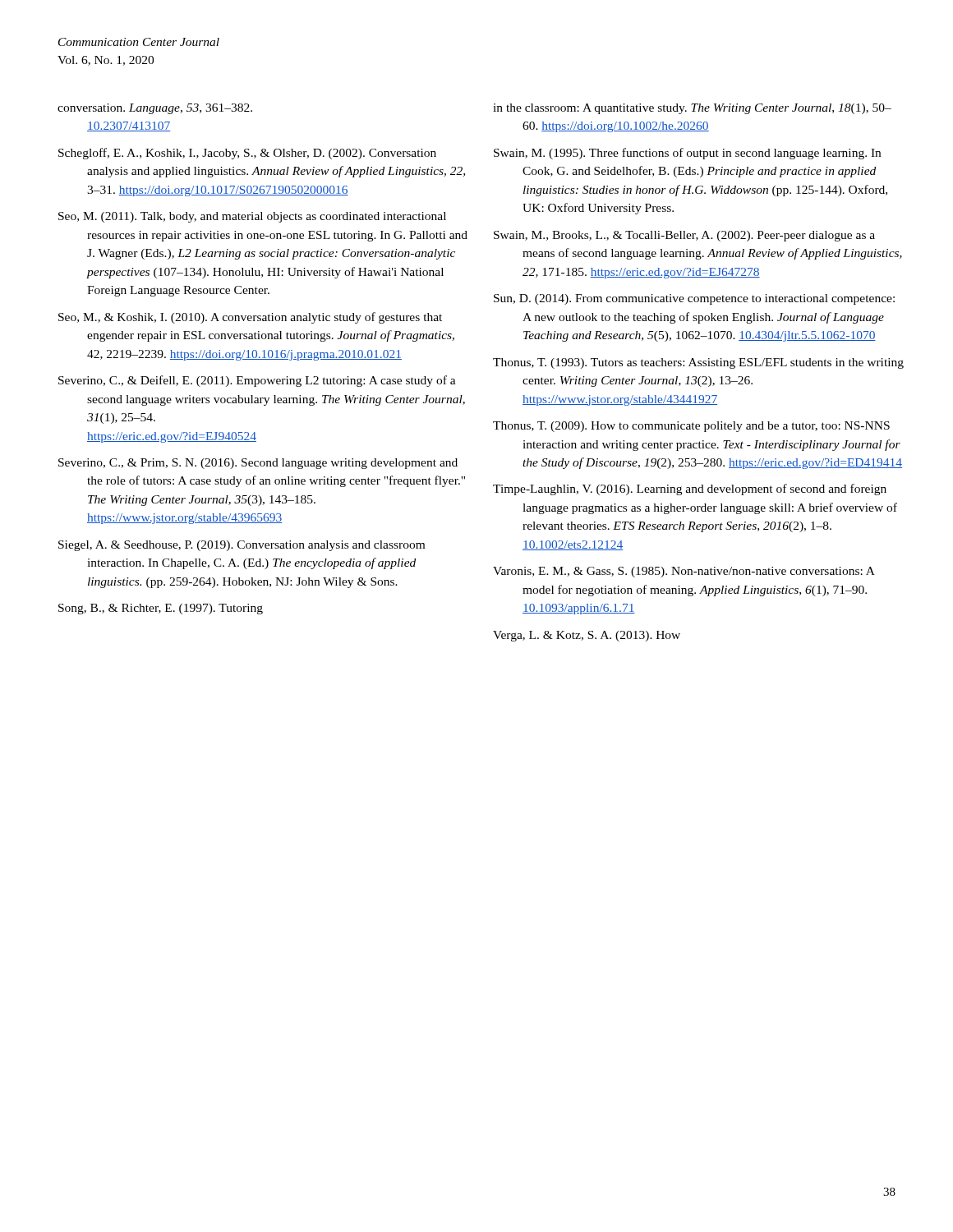
Task: Click on the region starting "Severino, C., & Prim,"
Action: click(x=262, y=490)
